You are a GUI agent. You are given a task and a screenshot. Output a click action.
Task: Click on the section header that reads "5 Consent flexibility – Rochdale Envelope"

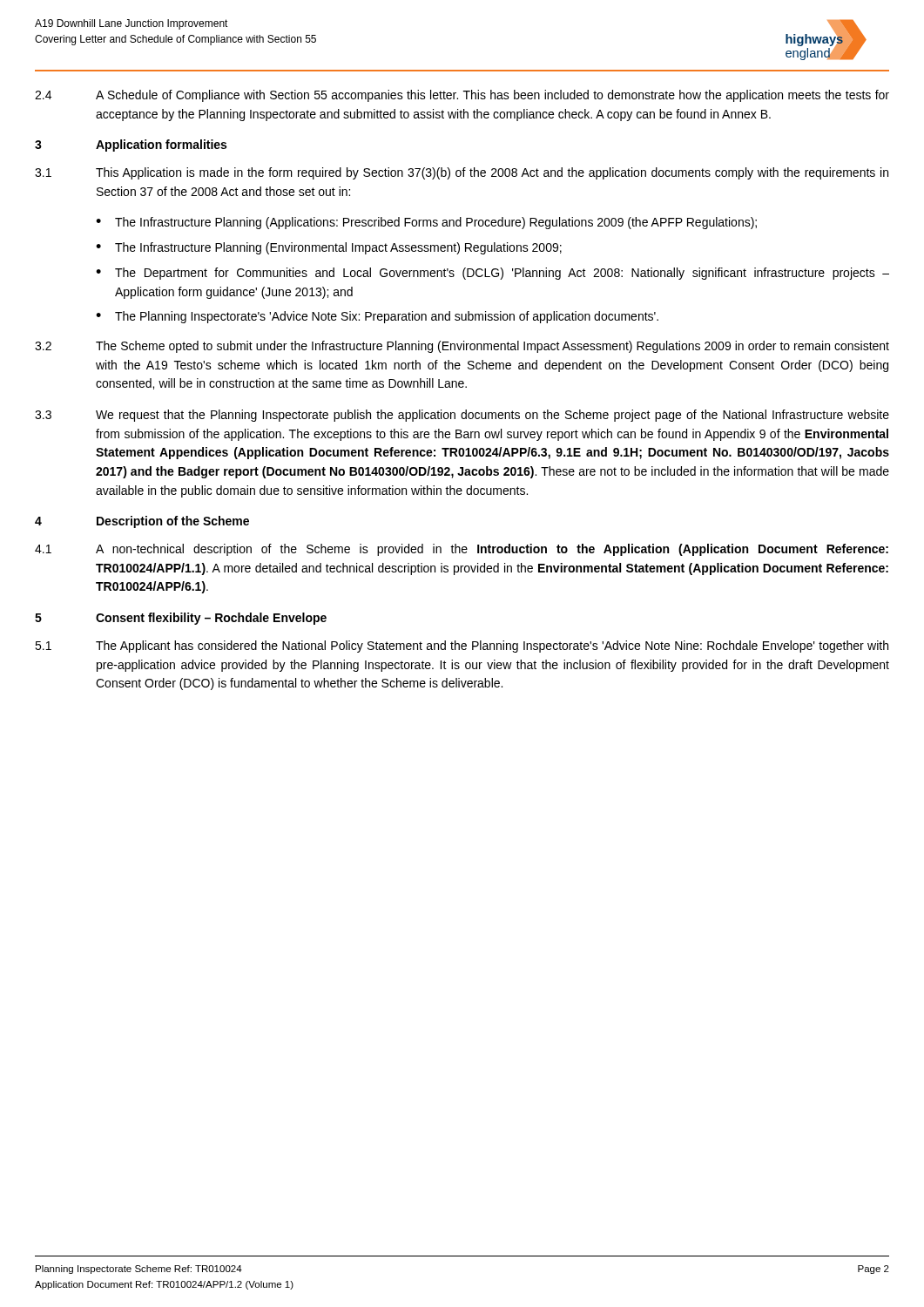click(x=181, y=619)
